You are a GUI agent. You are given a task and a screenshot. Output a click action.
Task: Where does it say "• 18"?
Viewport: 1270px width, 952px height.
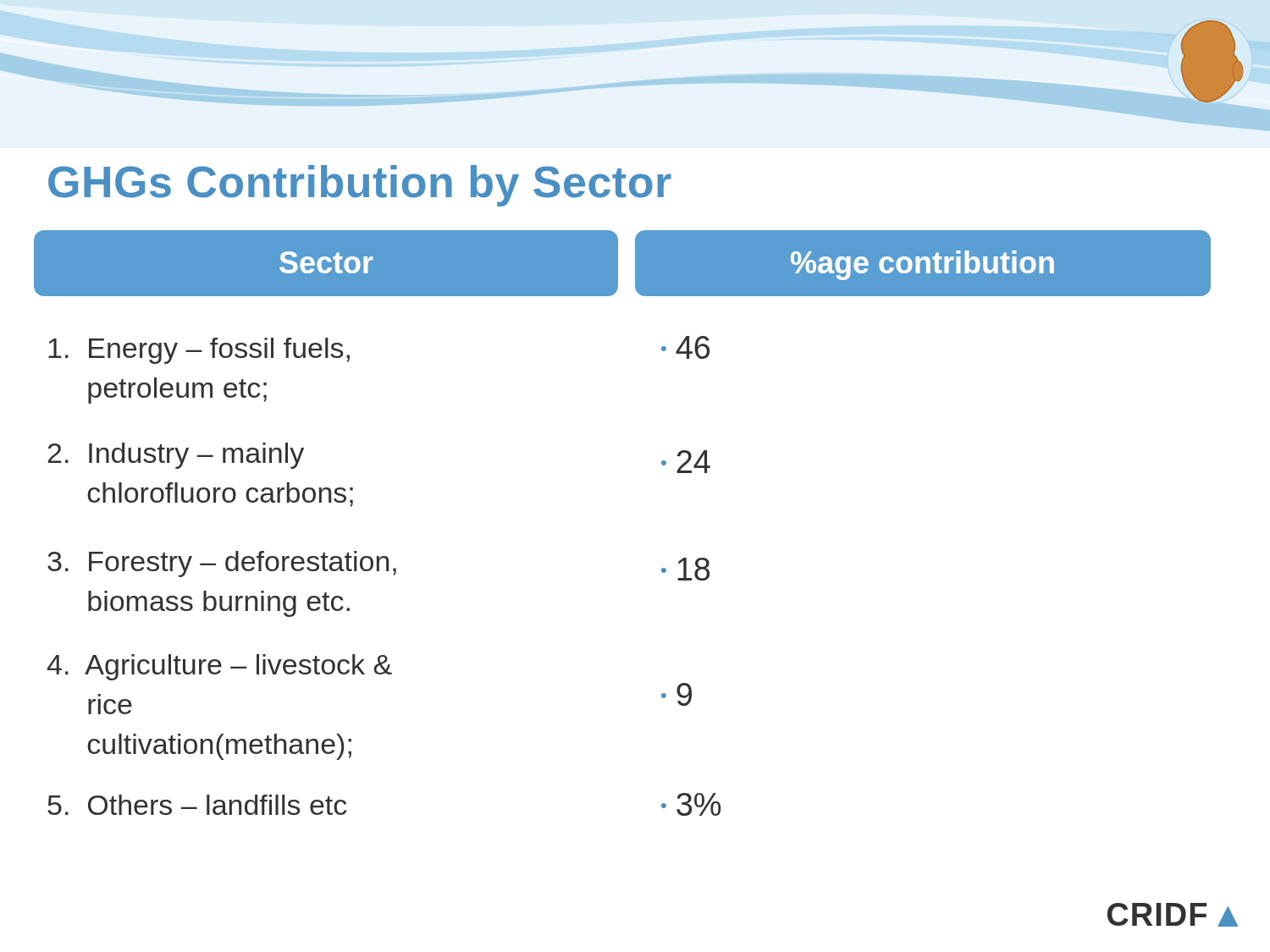point(686,570)
